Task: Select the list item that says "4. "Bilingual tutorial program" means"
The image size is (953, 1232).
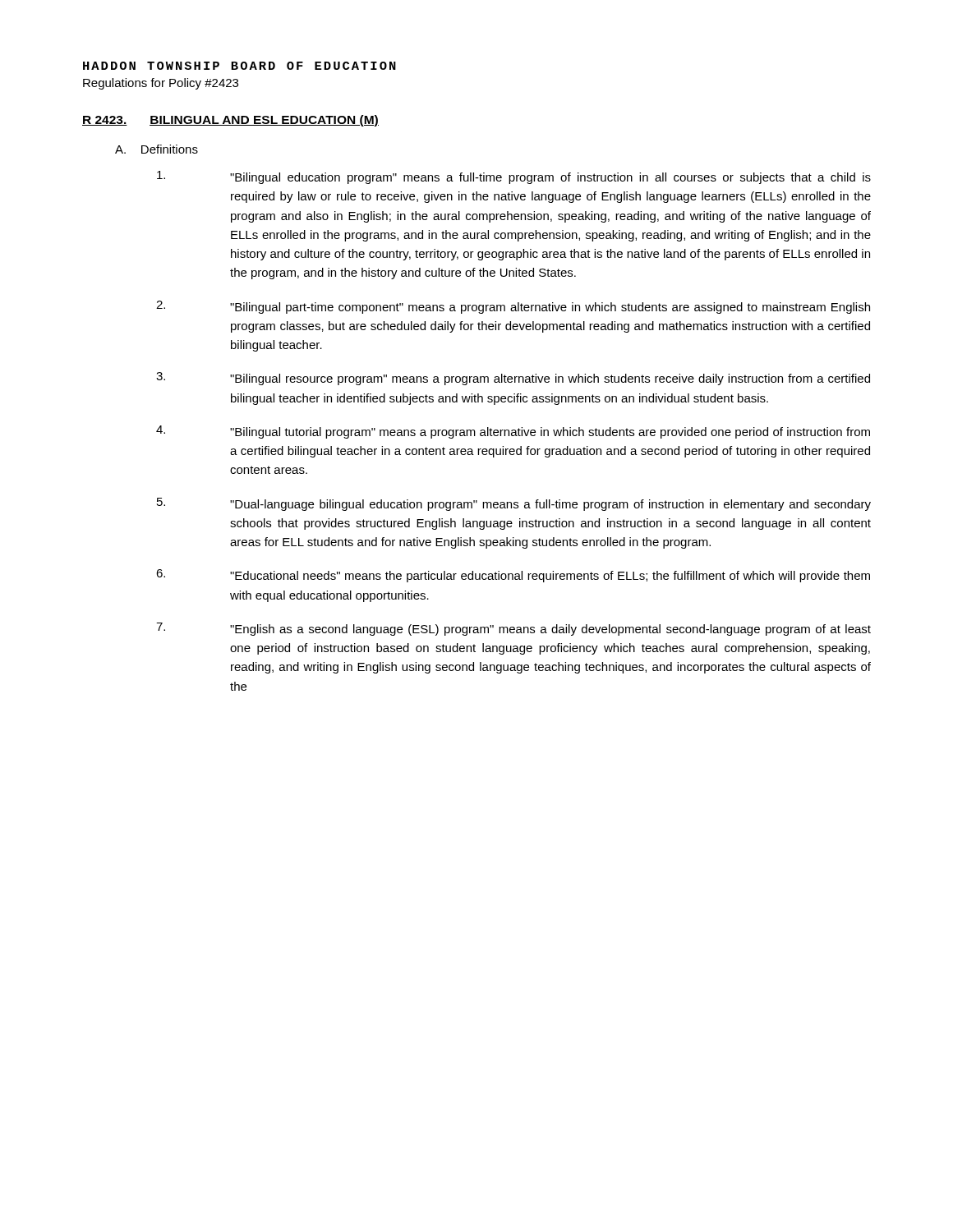Action: [476, 451]
